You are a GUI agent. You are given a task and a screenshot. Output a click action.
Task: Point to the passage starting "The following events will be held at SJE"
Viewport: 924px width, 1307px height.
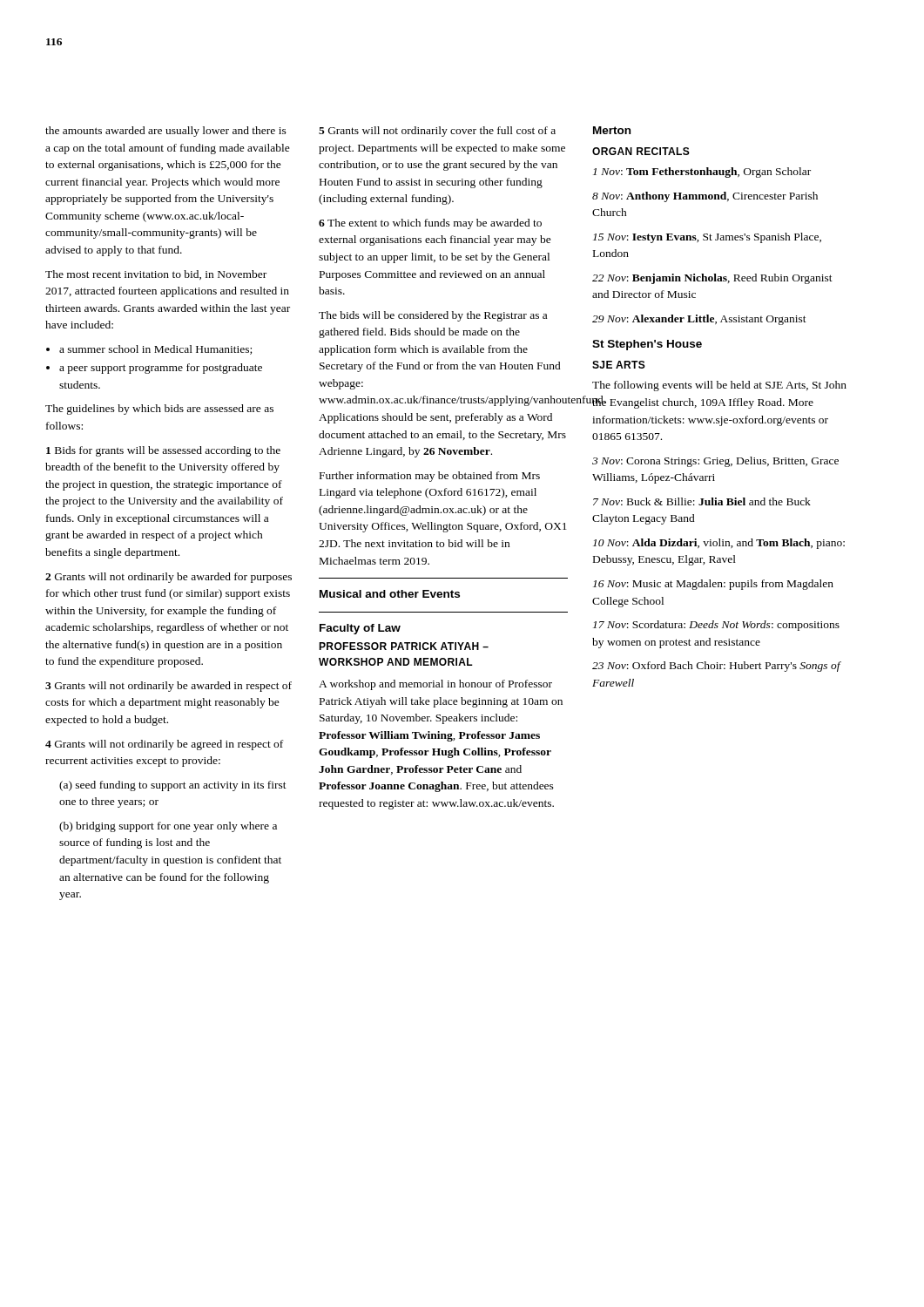(x=721, y=411)
